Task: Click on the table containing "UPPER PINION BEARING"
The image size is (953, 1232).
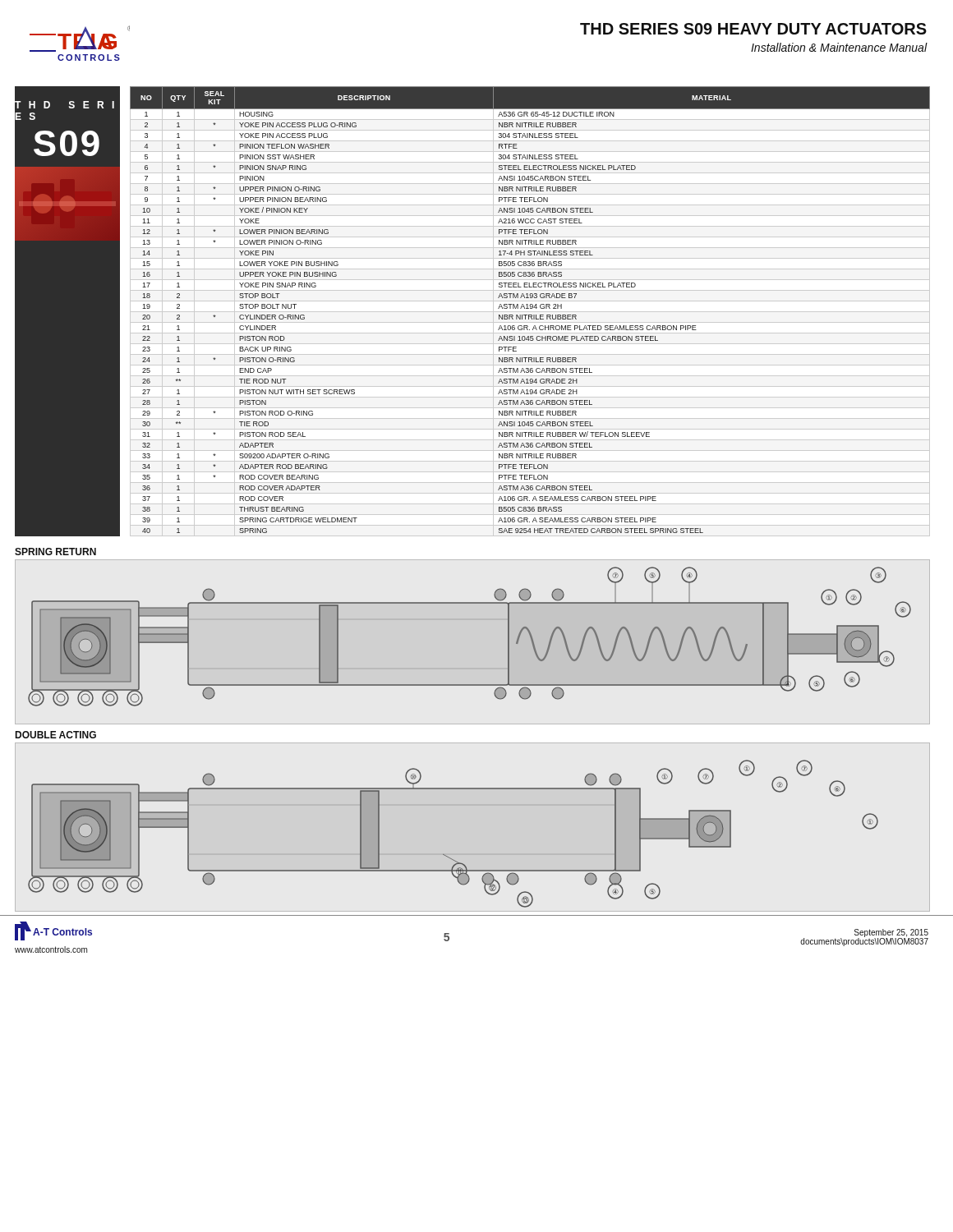Action: point(530,311)
